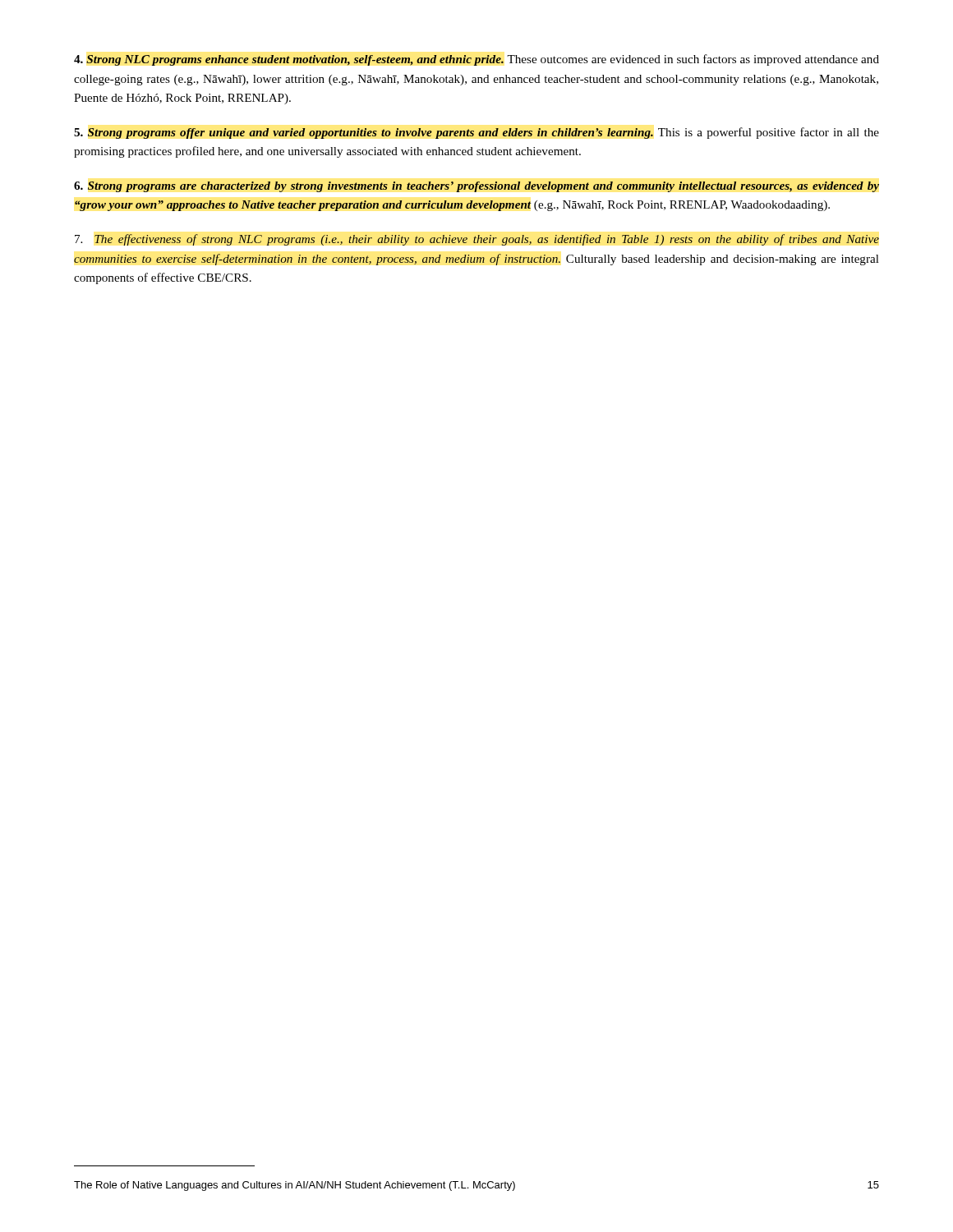
Task: Find the text block containing "Strong programs are characterized by strong investments in"
Action: (x=476, y=195)
